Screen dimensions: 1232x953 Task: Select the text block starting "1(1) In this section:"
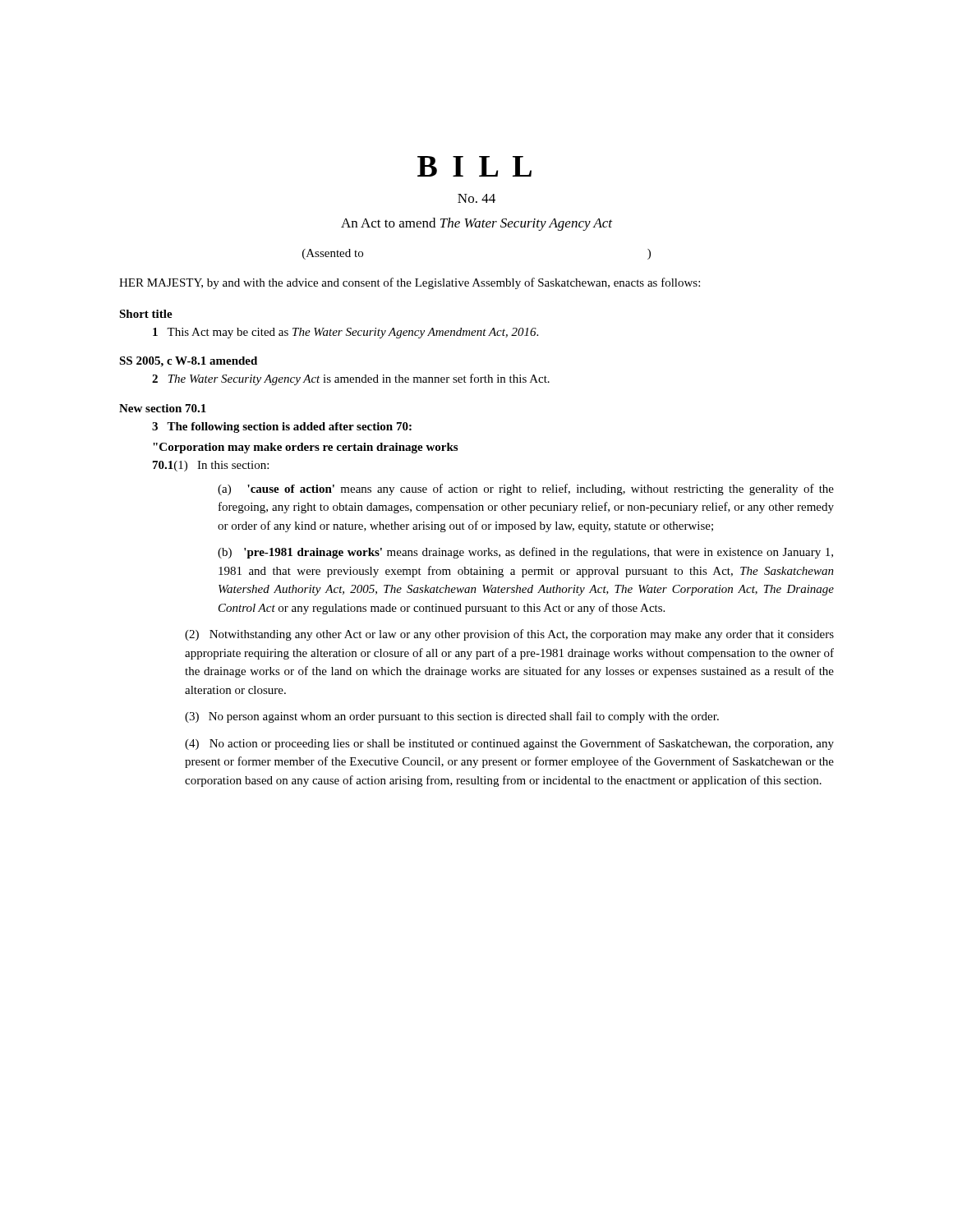point(211,465)
